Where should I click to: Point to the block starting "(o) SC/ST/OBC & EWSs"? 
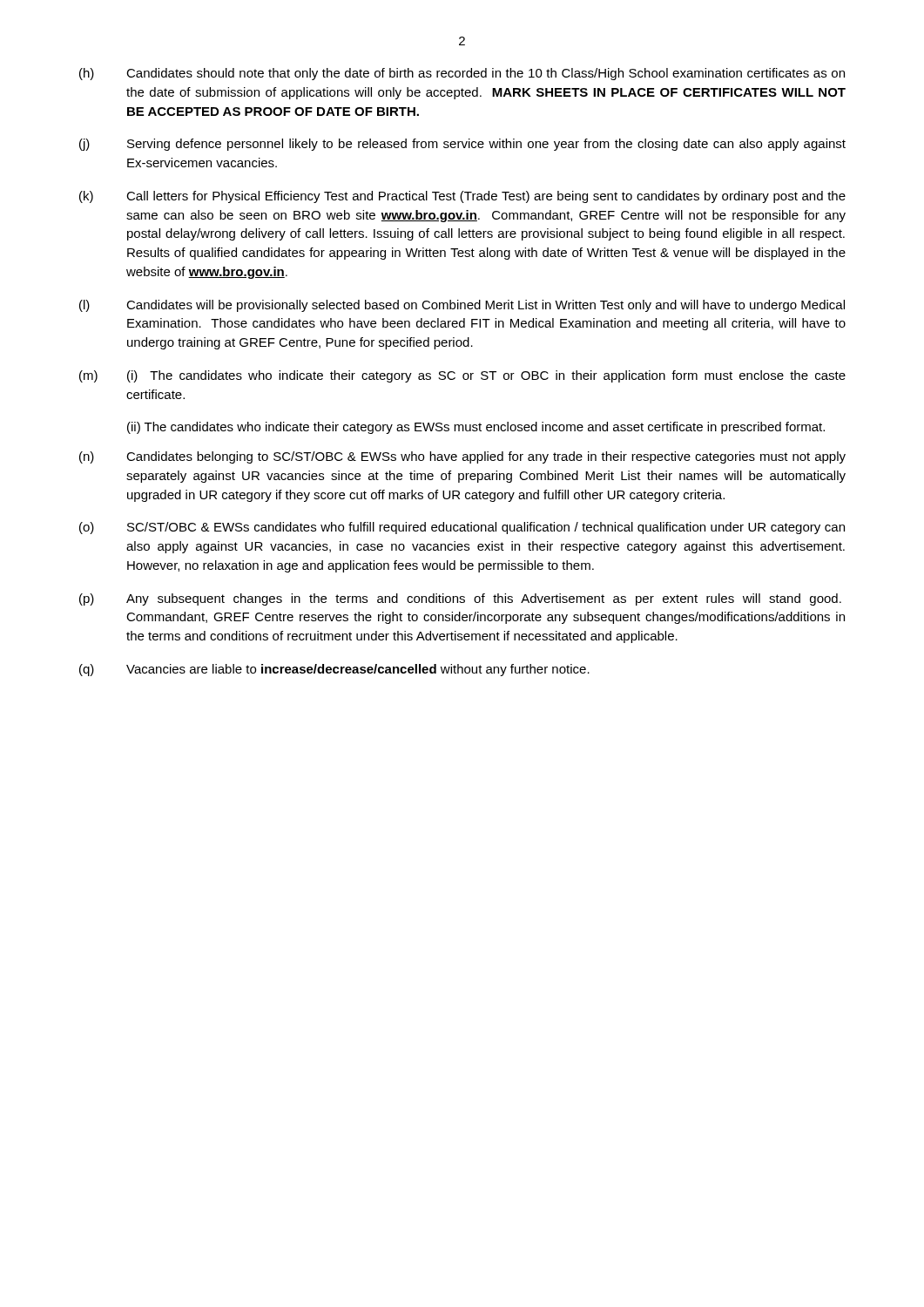(462, 546)
